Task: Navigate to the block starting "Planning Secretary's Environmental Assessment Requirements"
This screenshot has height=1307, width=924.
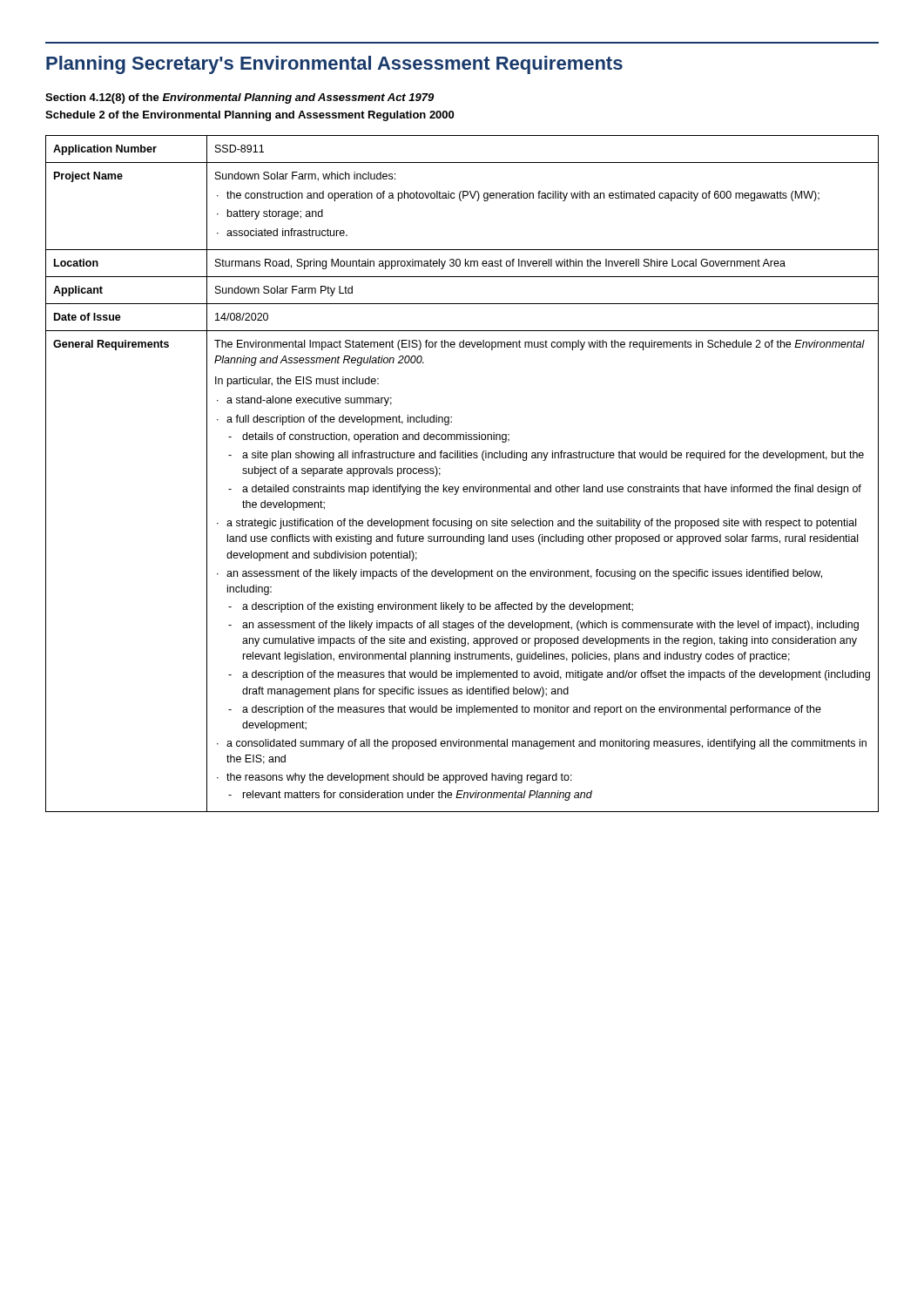Action: pyautogui.click(x=462, y=64)
